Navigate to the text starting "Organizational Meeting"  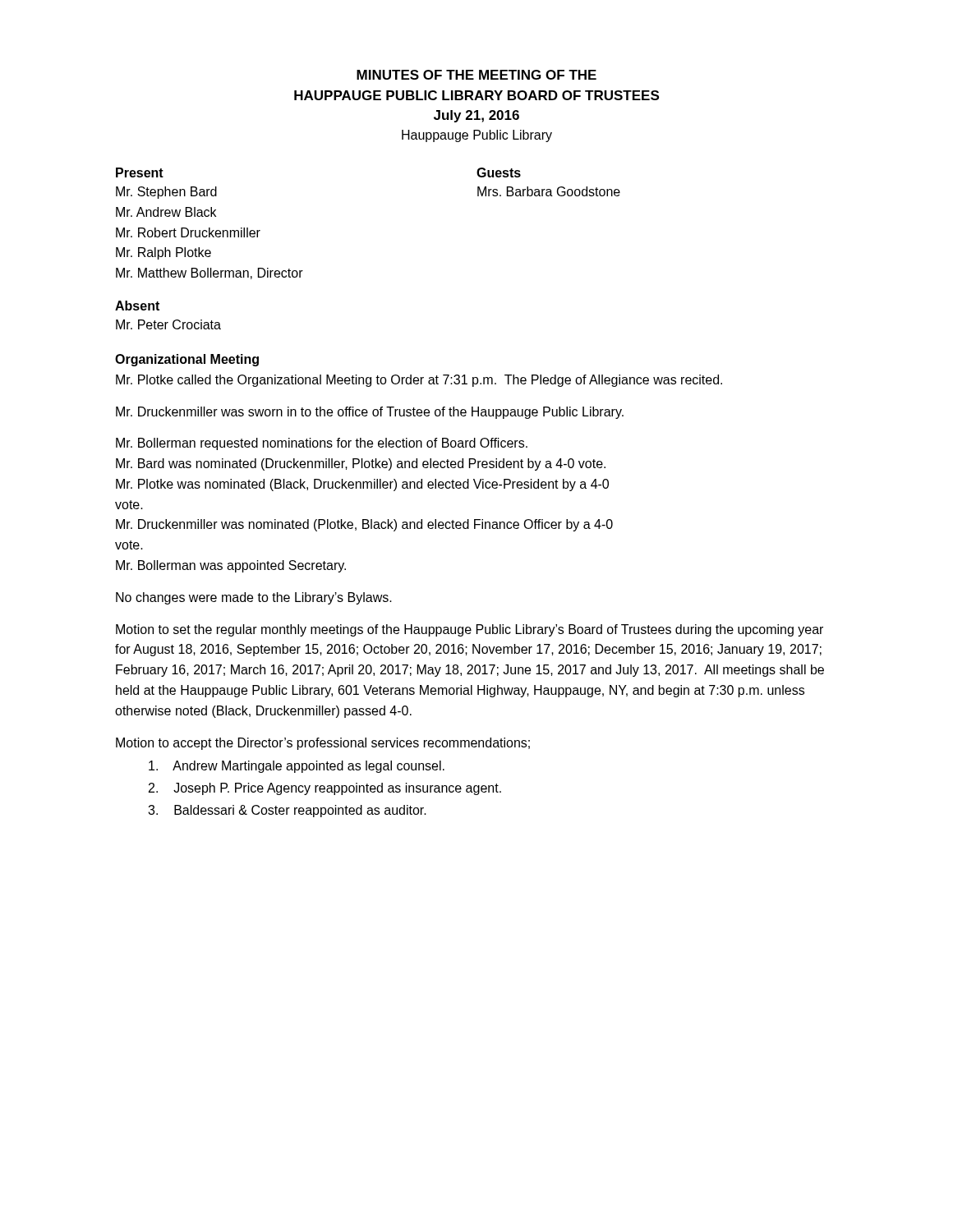coord(187,359)
